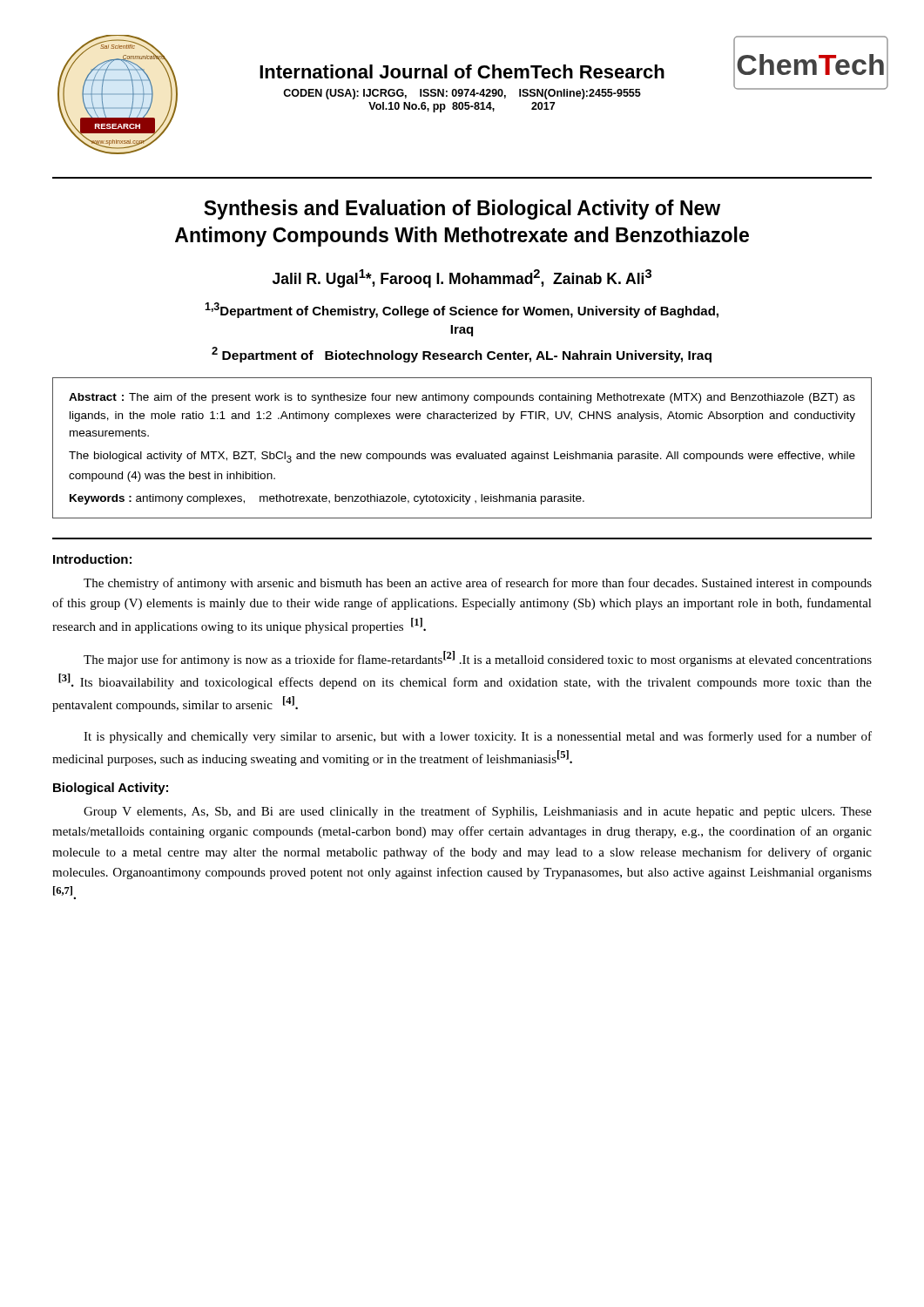Select the region starting "Abstract : The aim of the present work"
The height and width of the screenshot is (1307, 924).
[x=462, y=448]
